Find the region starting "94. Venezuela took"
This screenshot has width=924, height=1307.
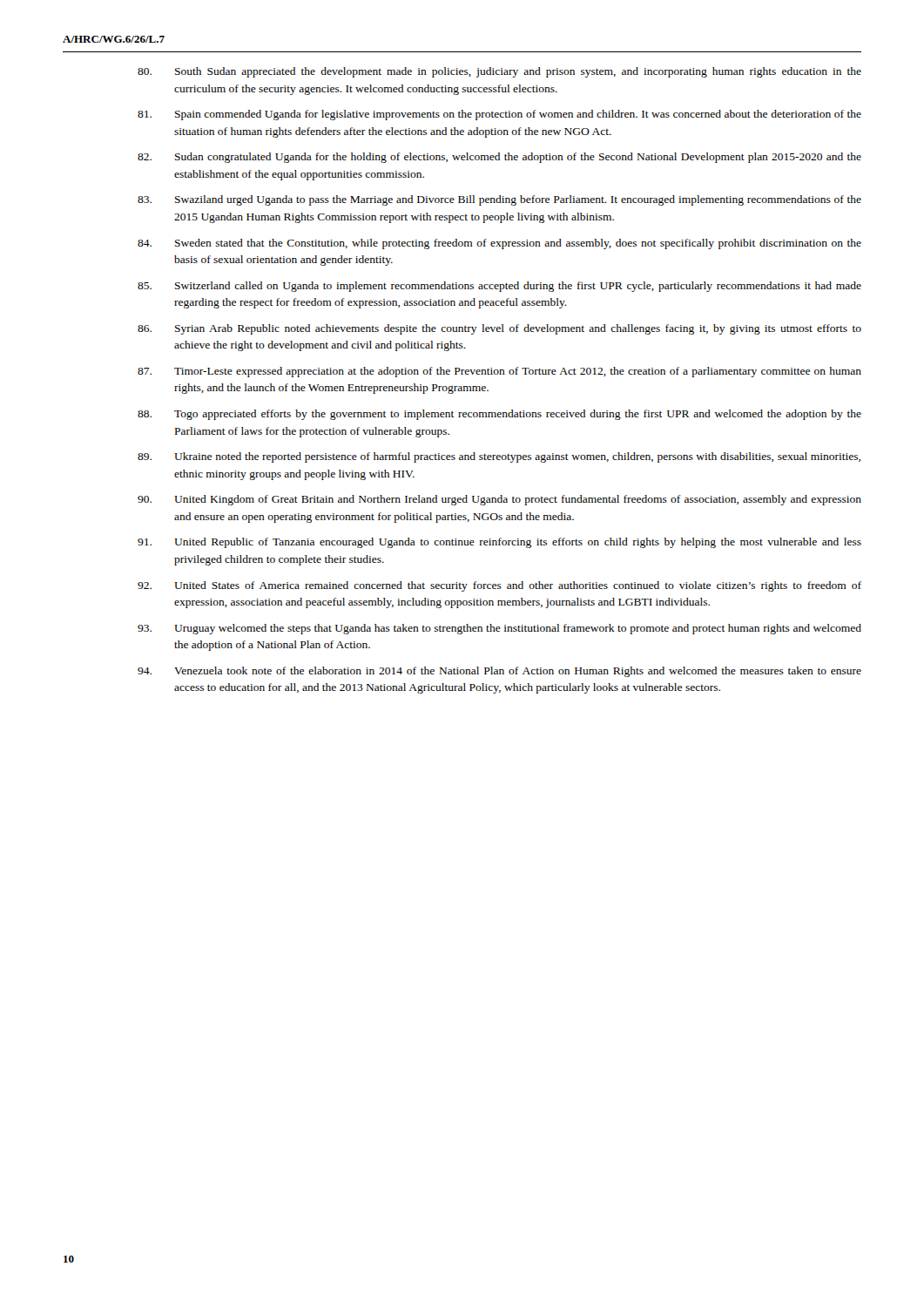499,679
